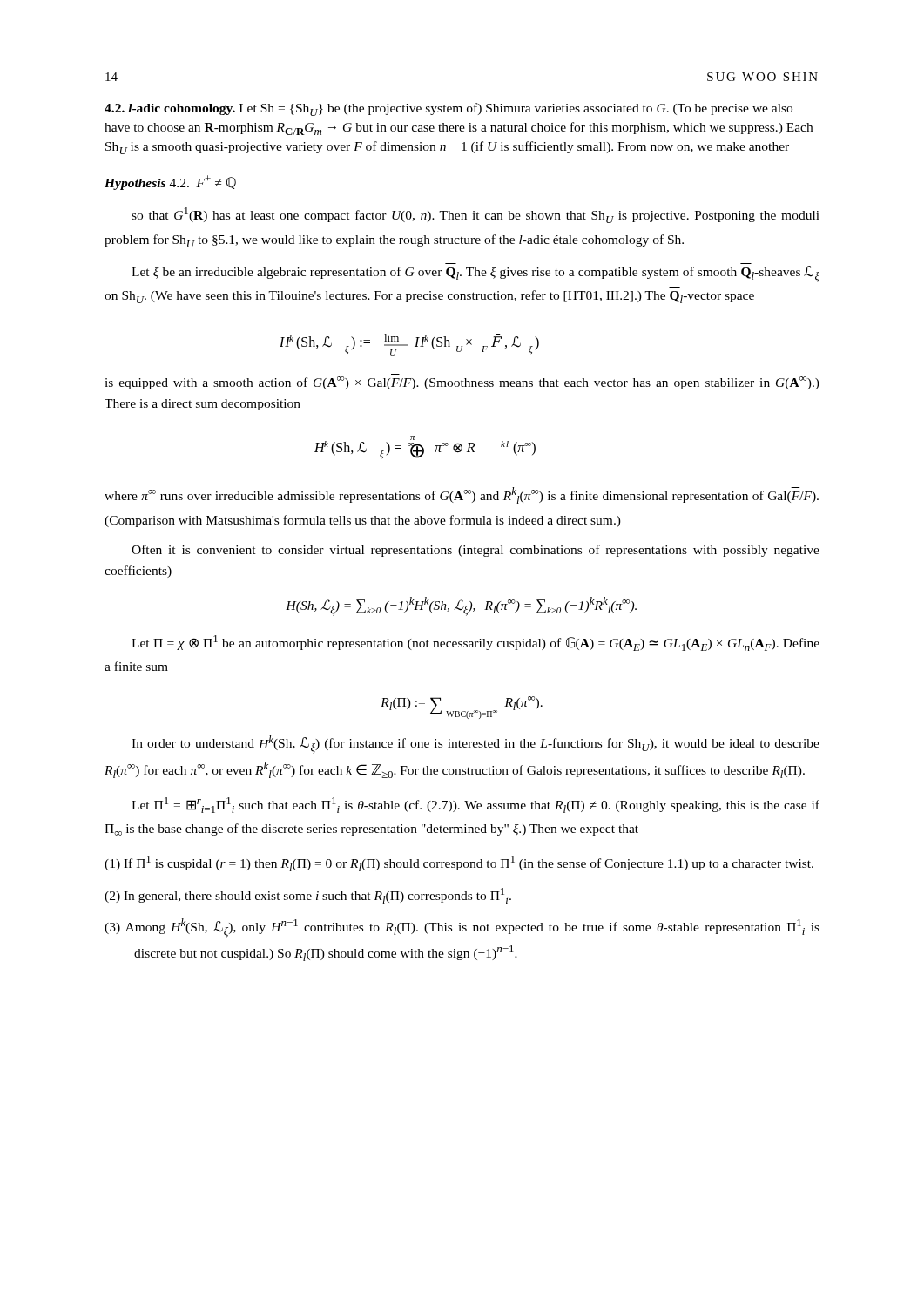Screen dimensions: 1307x924
Task: Navigate to the block starting "Rl(Π) := ∑ WBC(π∞)=Π∞ Rl(π∞)."
Action: coord(462,704)
